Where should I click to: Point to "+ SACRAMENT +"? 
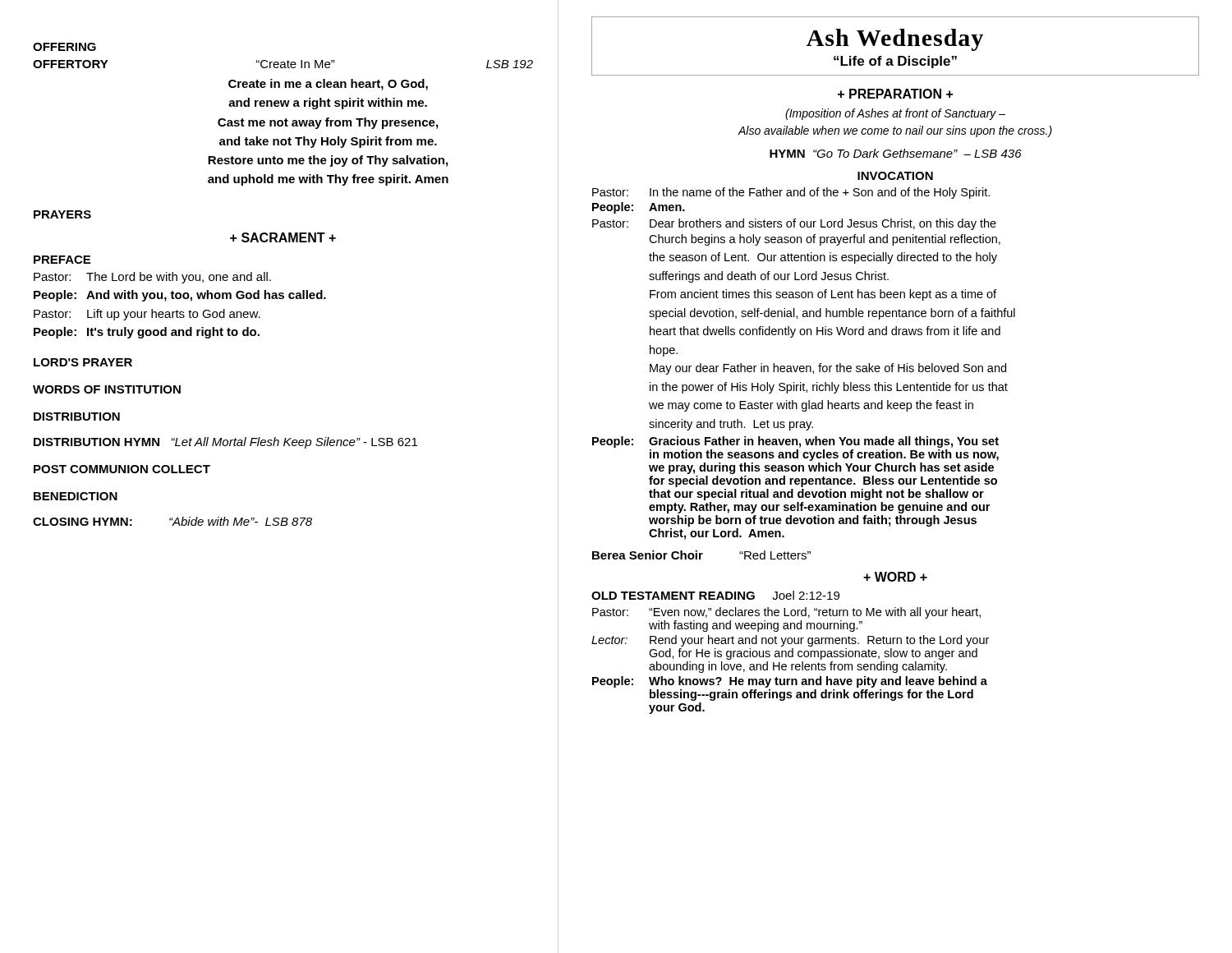tap(283, 238)
